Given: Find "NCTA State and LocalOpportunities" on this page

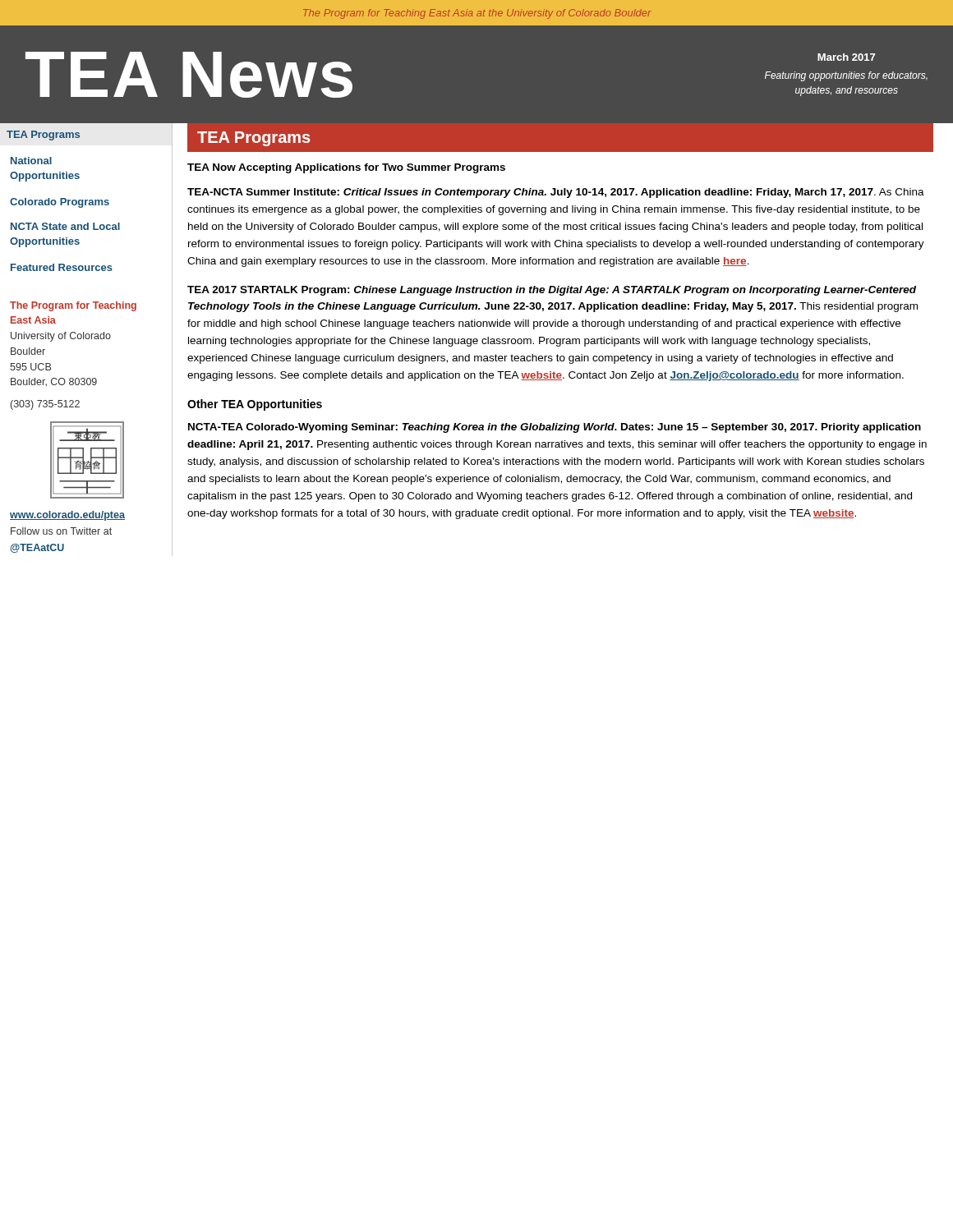Looking at the screenshot, I should click(65, 233).
